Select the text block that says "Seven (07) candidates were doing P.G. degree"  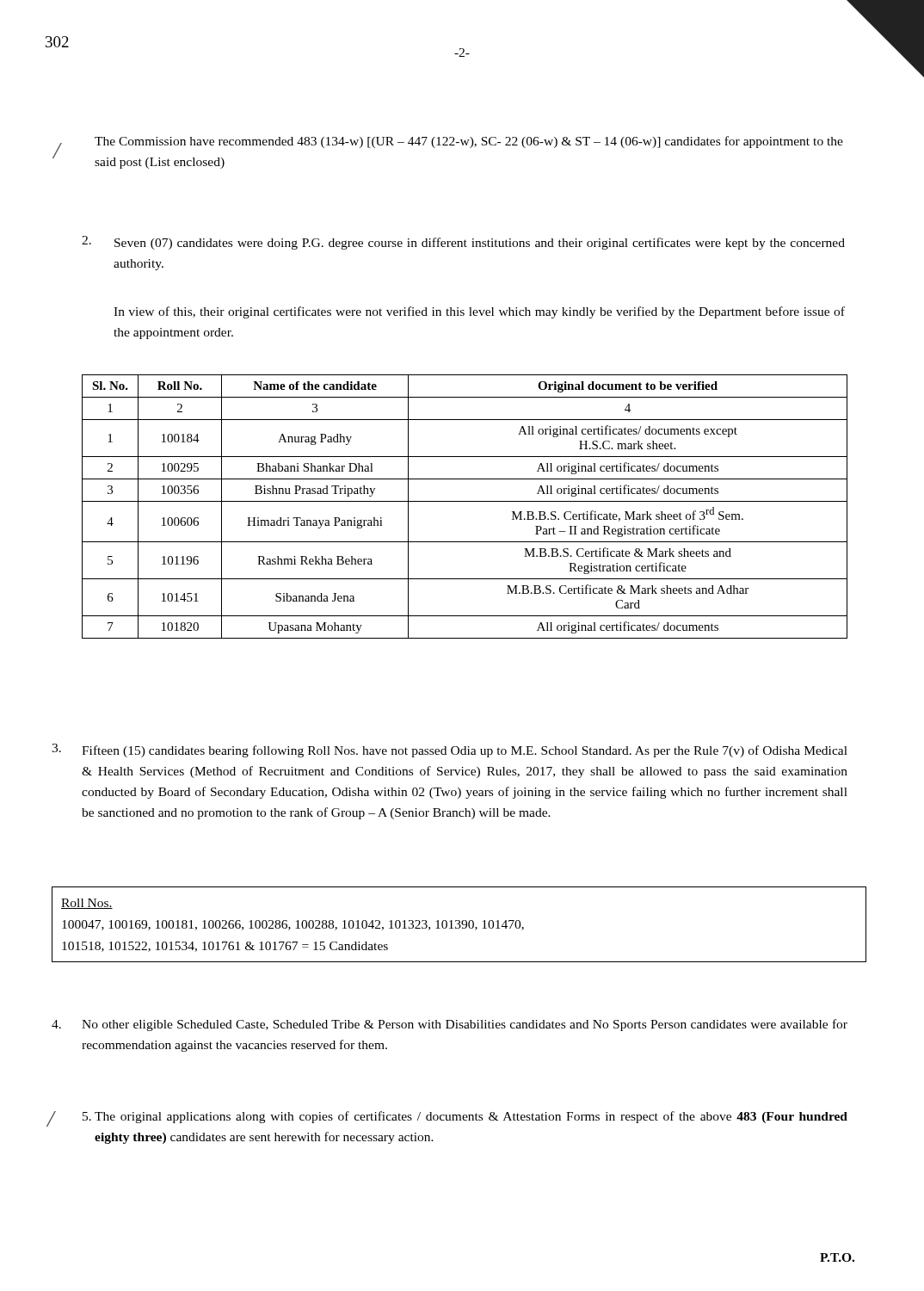tap(479, 253)
